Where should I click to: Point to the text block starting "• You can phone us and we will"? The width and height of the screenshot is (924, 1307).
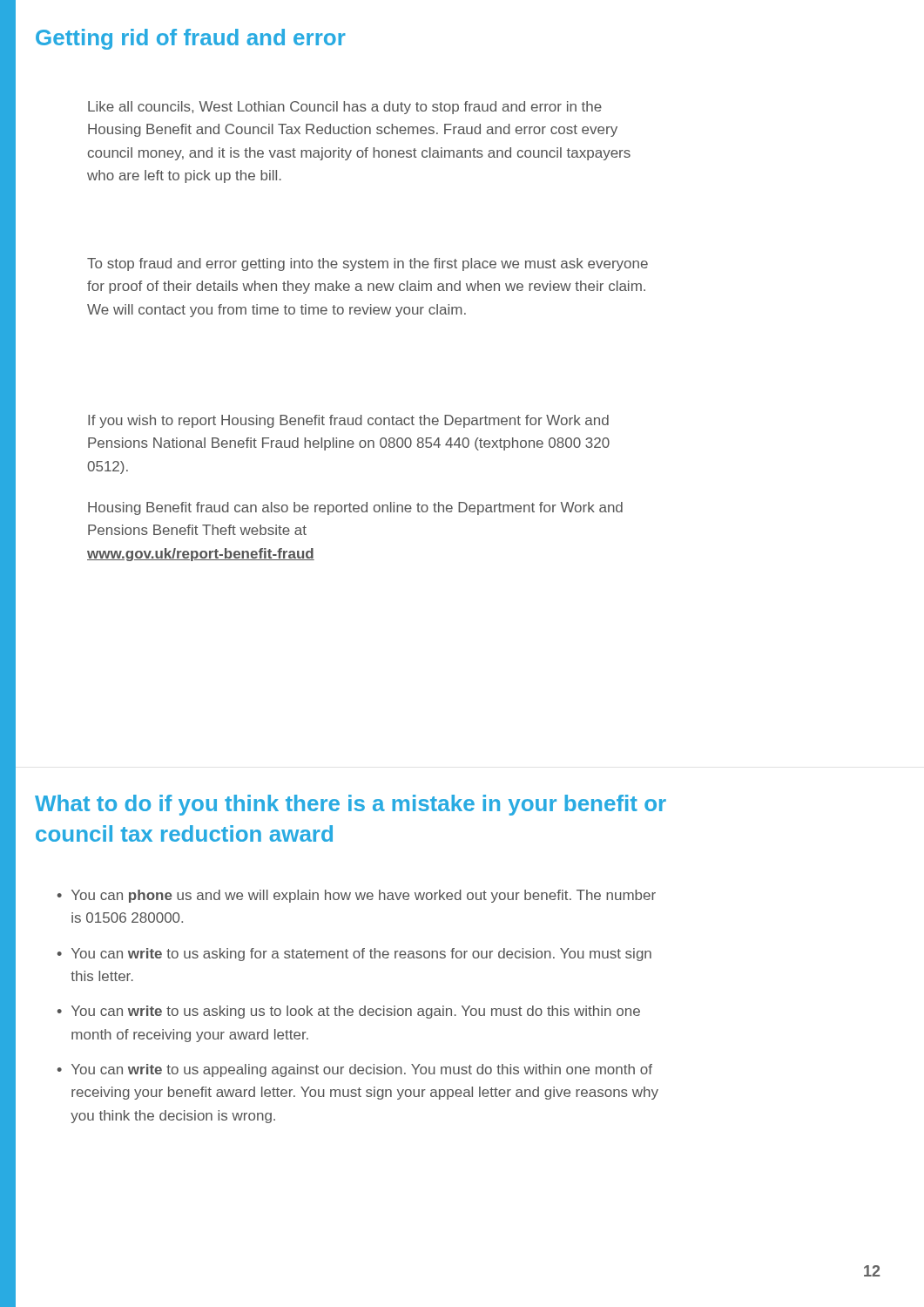click(x=361, y=907)
